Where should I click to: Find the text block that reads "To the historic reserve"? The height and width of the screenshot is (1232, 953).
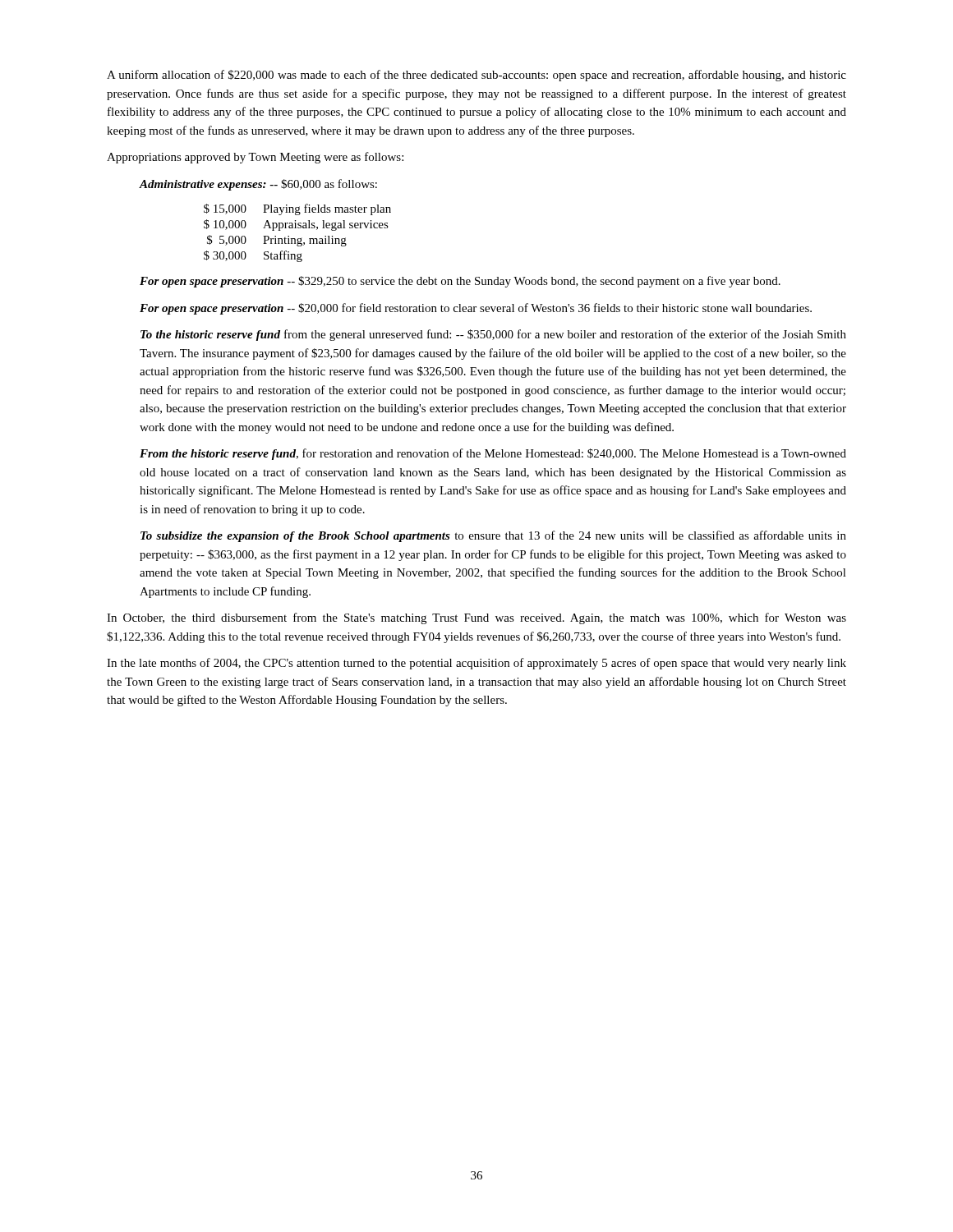[x=493, y=381]
